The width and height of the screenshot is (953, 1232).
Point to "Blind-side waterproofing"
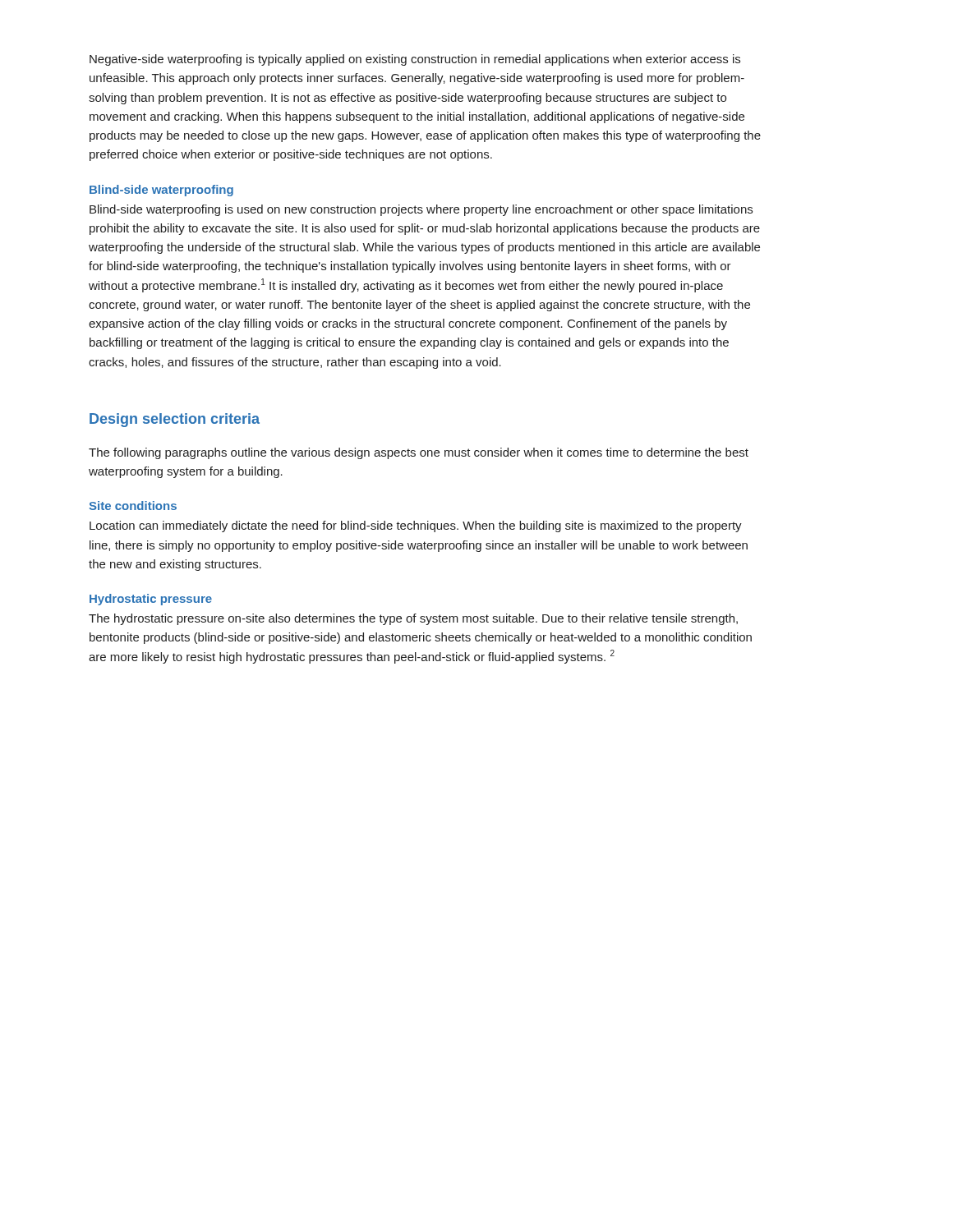tap(161, 189)
